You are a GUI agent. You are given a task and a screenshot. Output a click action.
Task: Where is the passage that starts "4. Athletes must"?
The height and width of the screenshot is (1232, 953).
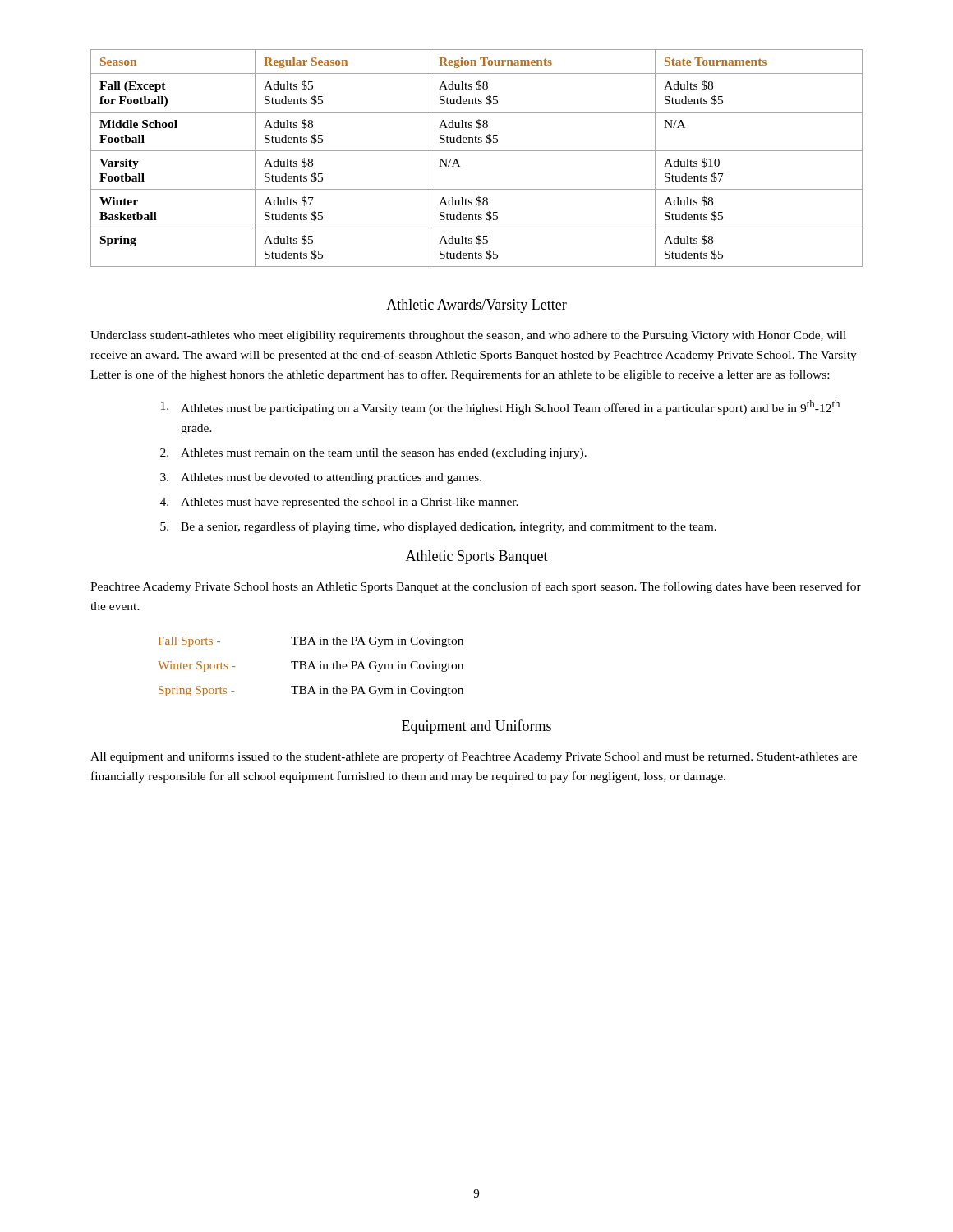(501, 502)
